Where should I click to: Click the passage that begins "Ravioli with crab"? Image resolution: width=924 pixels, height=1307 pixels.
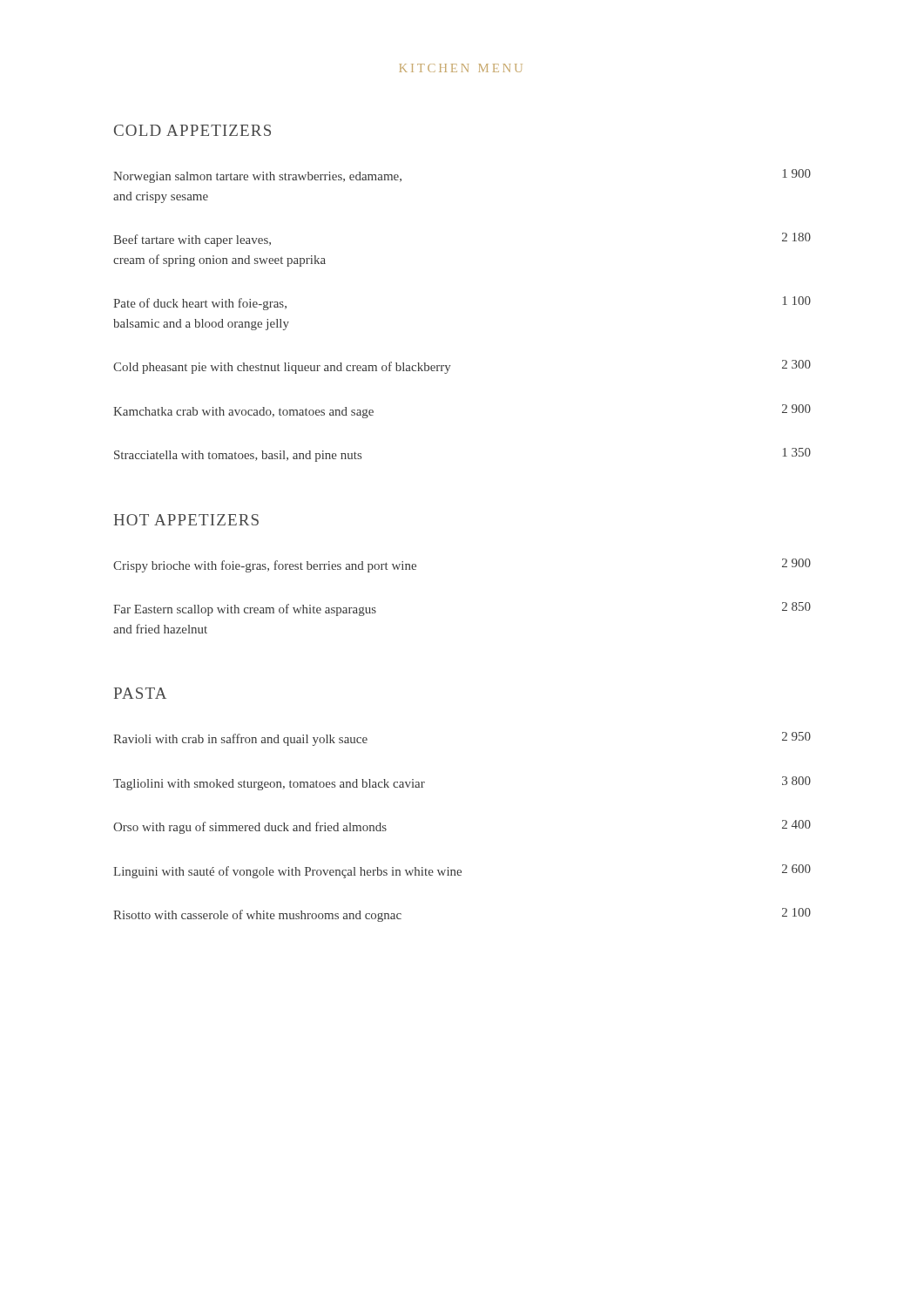[242, 738]
